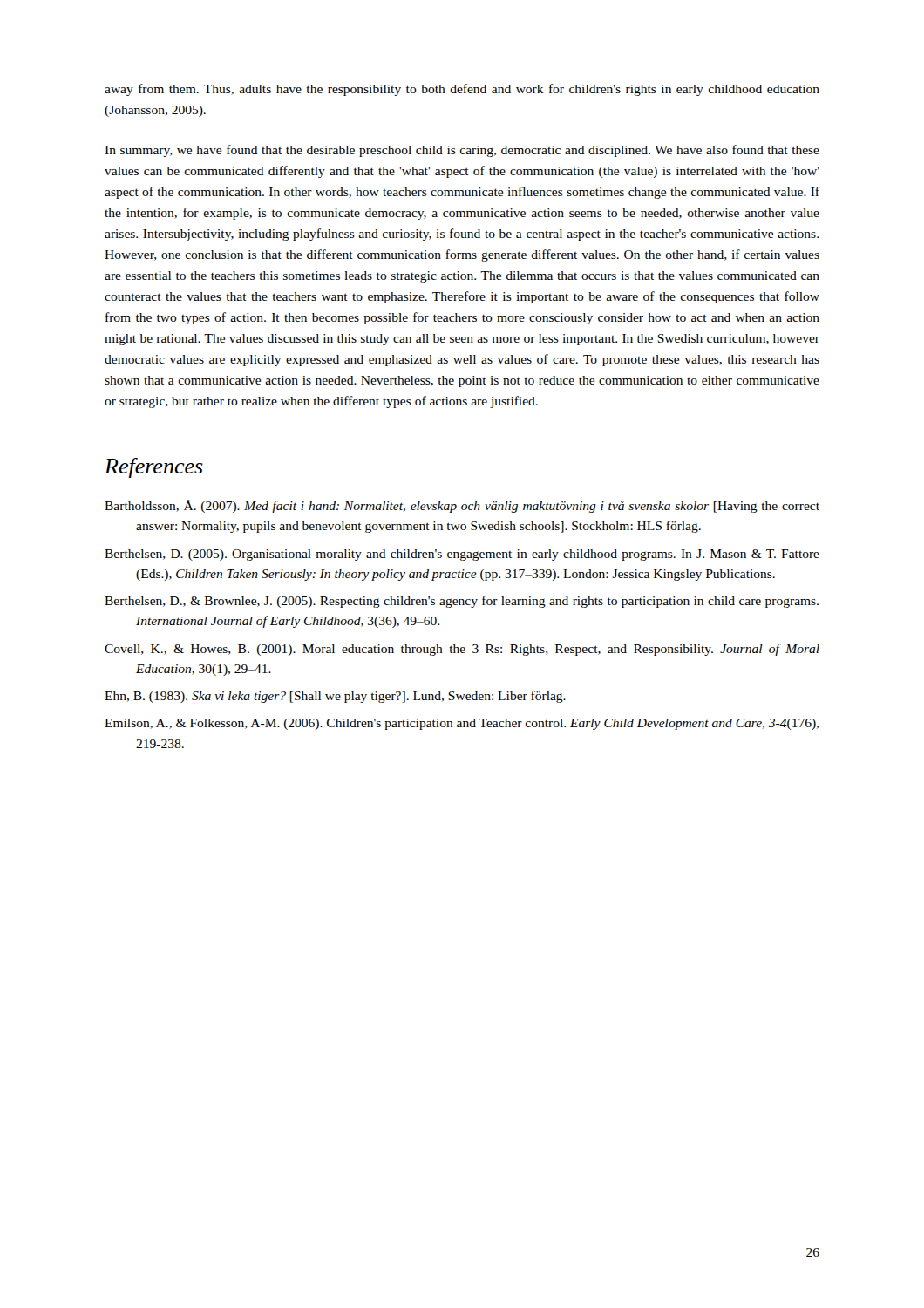The image size is (924, 1308).
Task: Select the list item containing "Bartholdsson, Å. (2007). Med facit"
Action: (x=462, y=516)
